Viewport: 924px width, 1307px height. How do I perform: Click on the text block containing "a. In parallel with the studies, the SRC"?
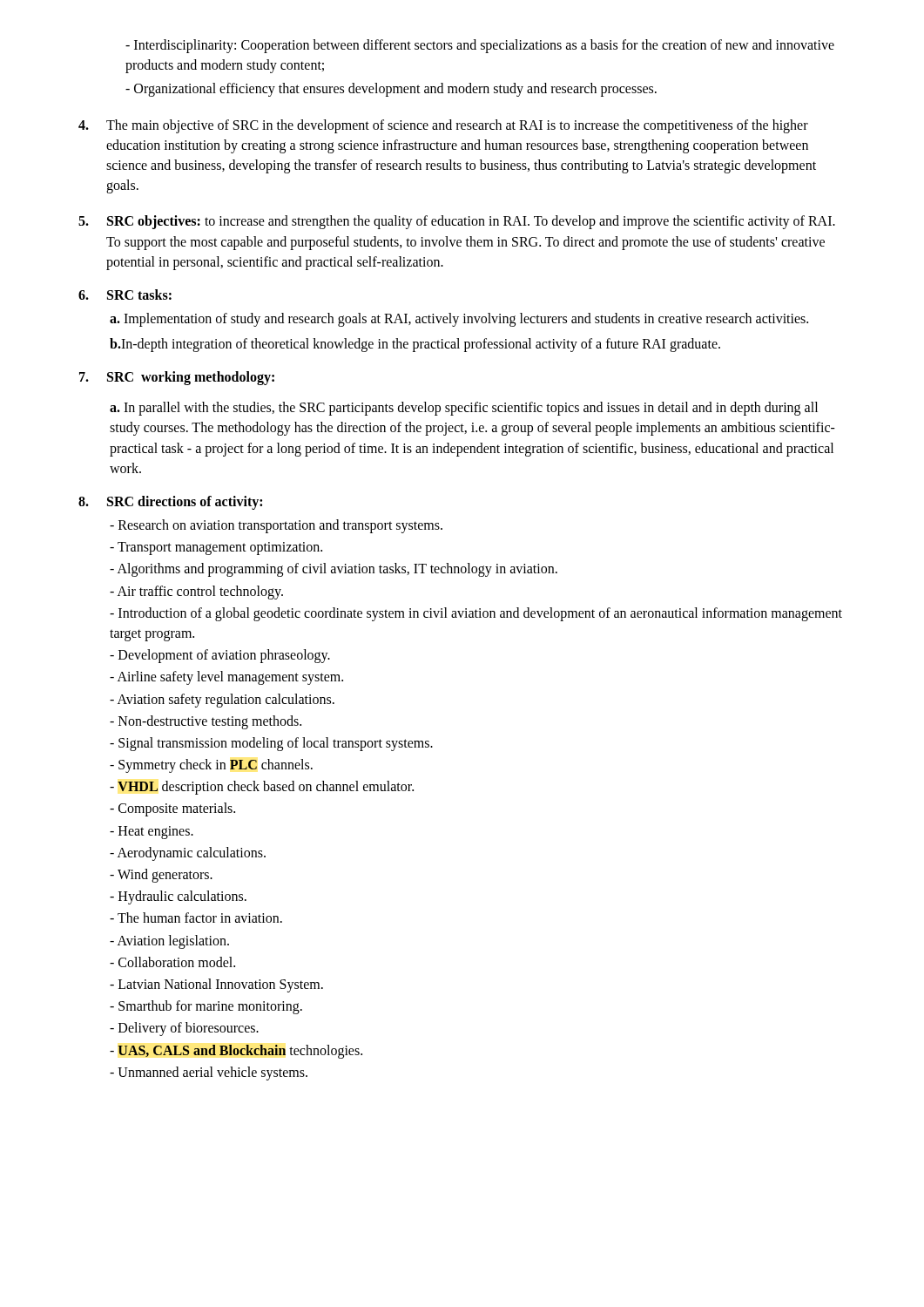[x=472, y=438]
